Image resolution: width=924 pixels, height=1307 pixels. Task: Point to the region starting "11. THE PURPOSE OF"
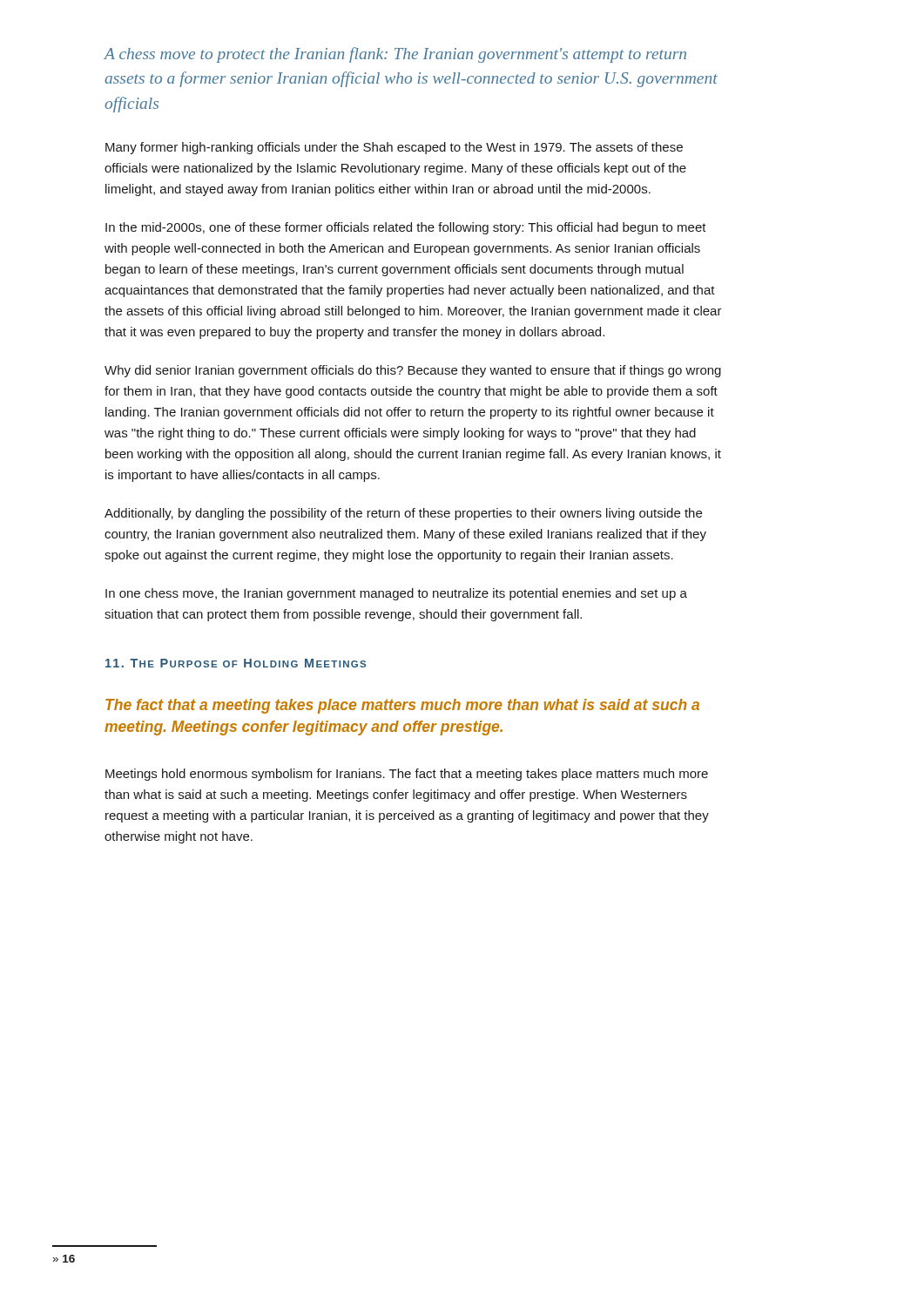click(x=236, y=663)
